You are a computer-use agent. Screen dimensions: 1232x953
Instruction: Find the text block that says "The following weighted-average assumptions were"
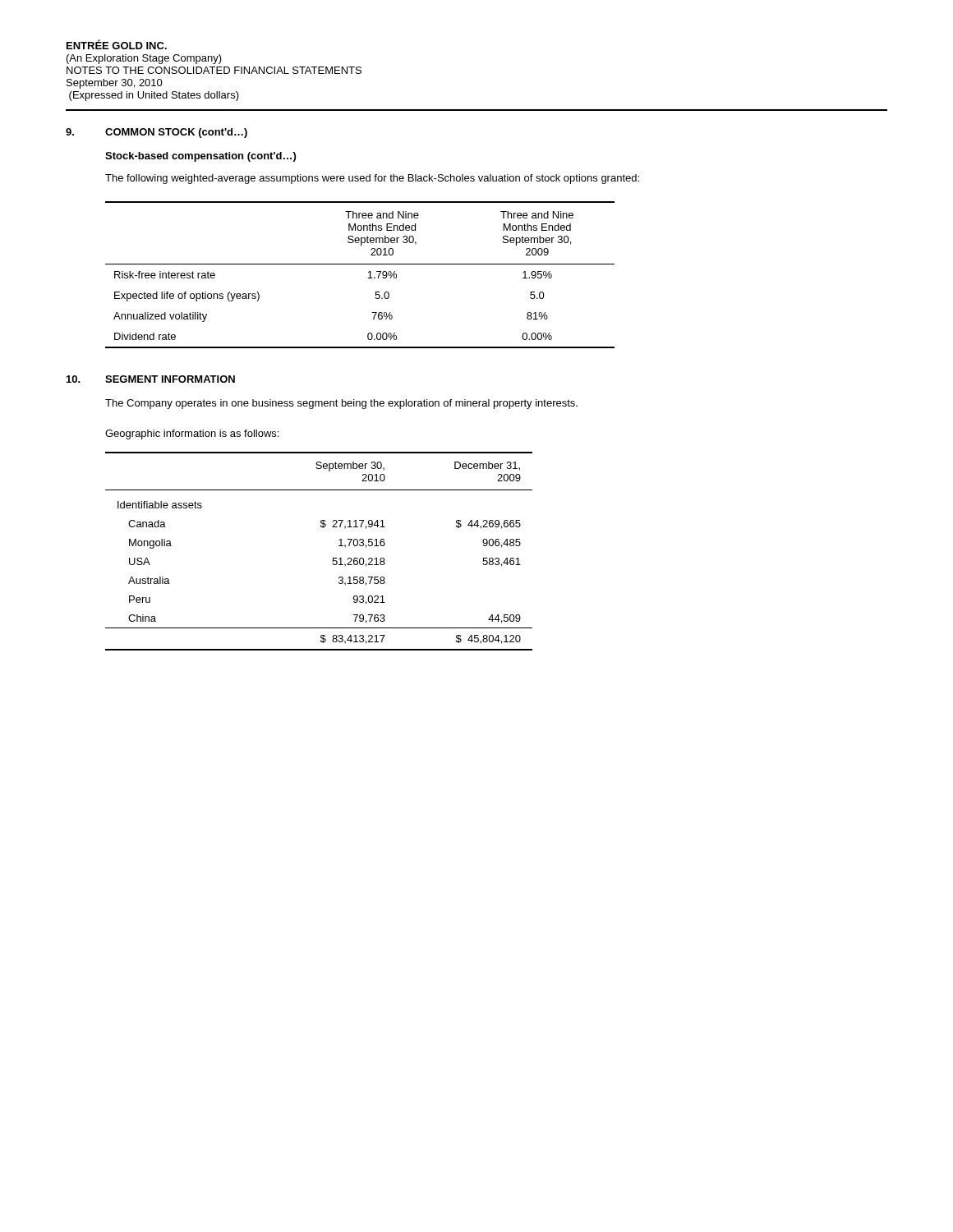coord(373,178)
